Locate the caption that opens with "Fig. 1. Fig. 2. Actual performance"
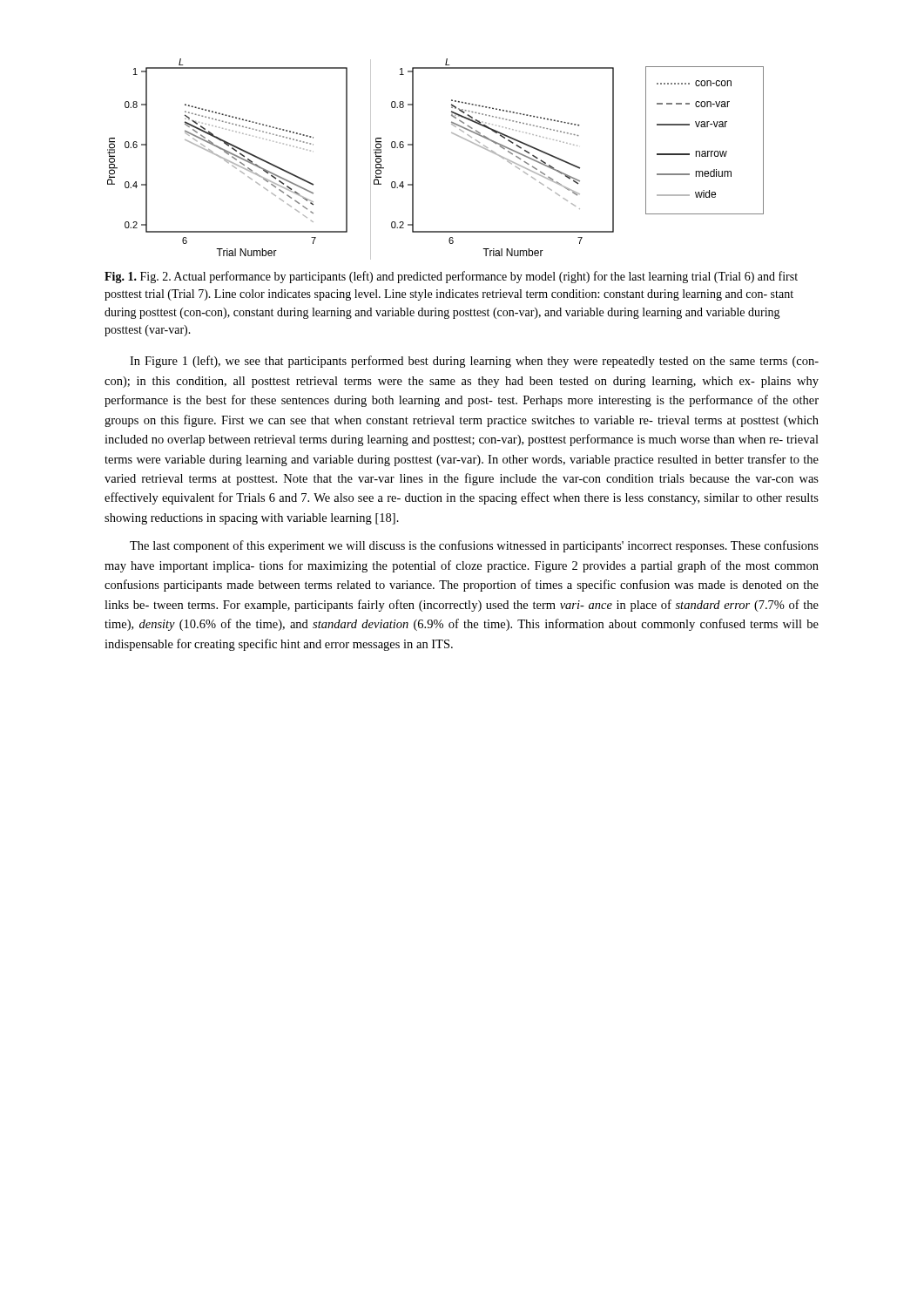The width and height of the screenshot is (924, 1307). pos(451,303)
